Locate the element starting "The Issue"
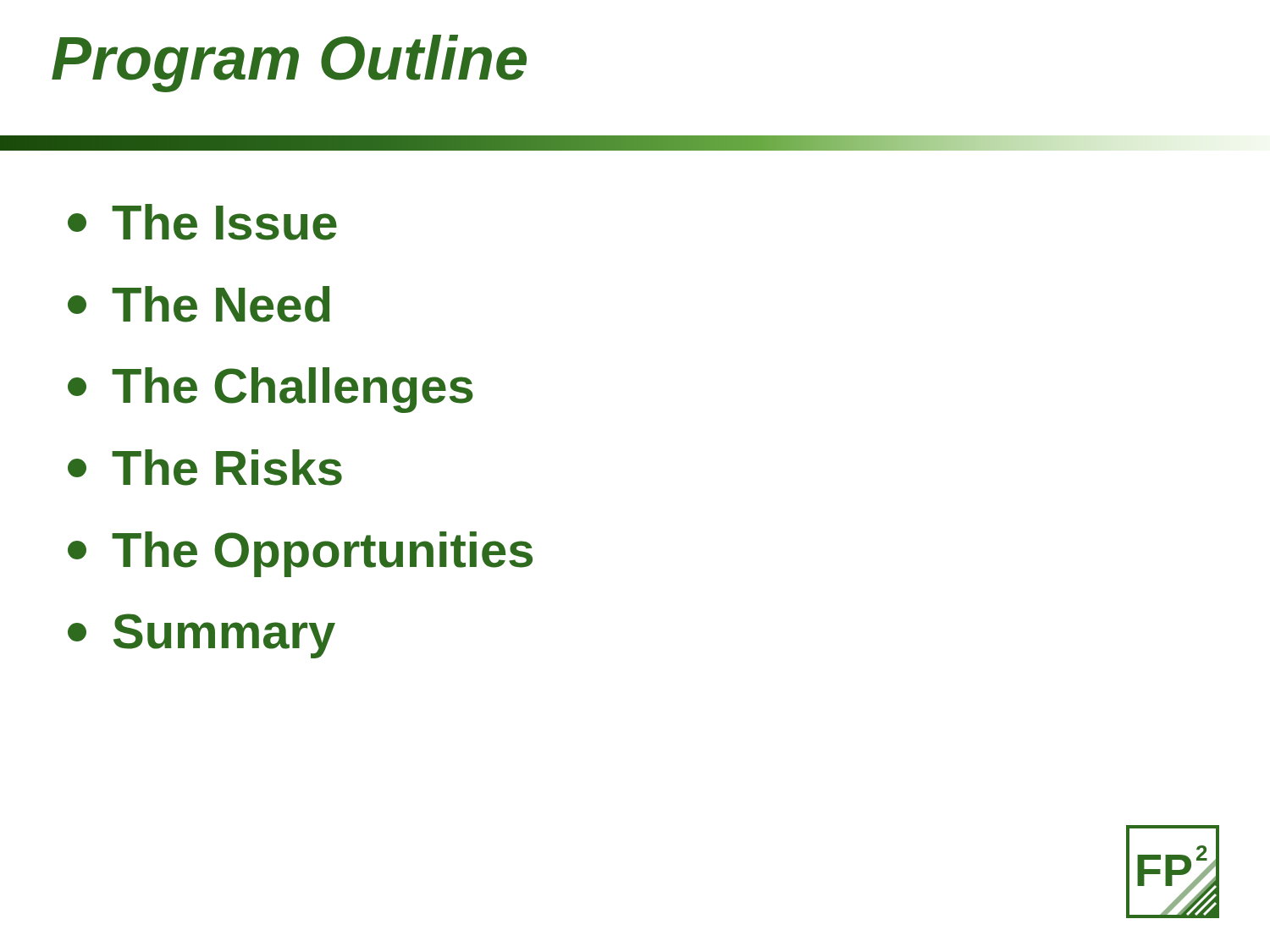This screenshot has width=1270, height=952. pos(203,223)
